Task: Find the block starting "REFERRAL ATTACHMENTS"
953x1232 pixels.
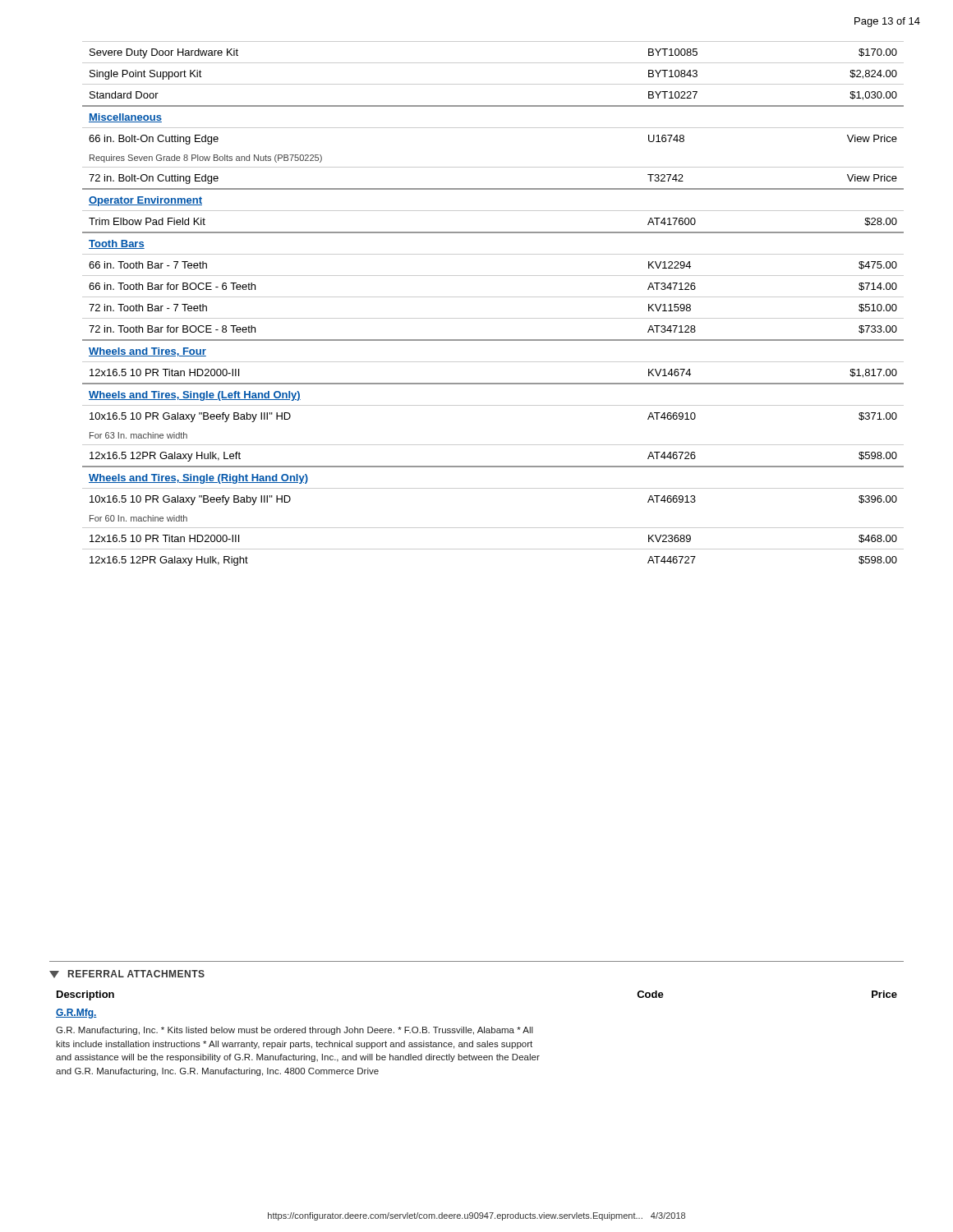Action: 136,974
